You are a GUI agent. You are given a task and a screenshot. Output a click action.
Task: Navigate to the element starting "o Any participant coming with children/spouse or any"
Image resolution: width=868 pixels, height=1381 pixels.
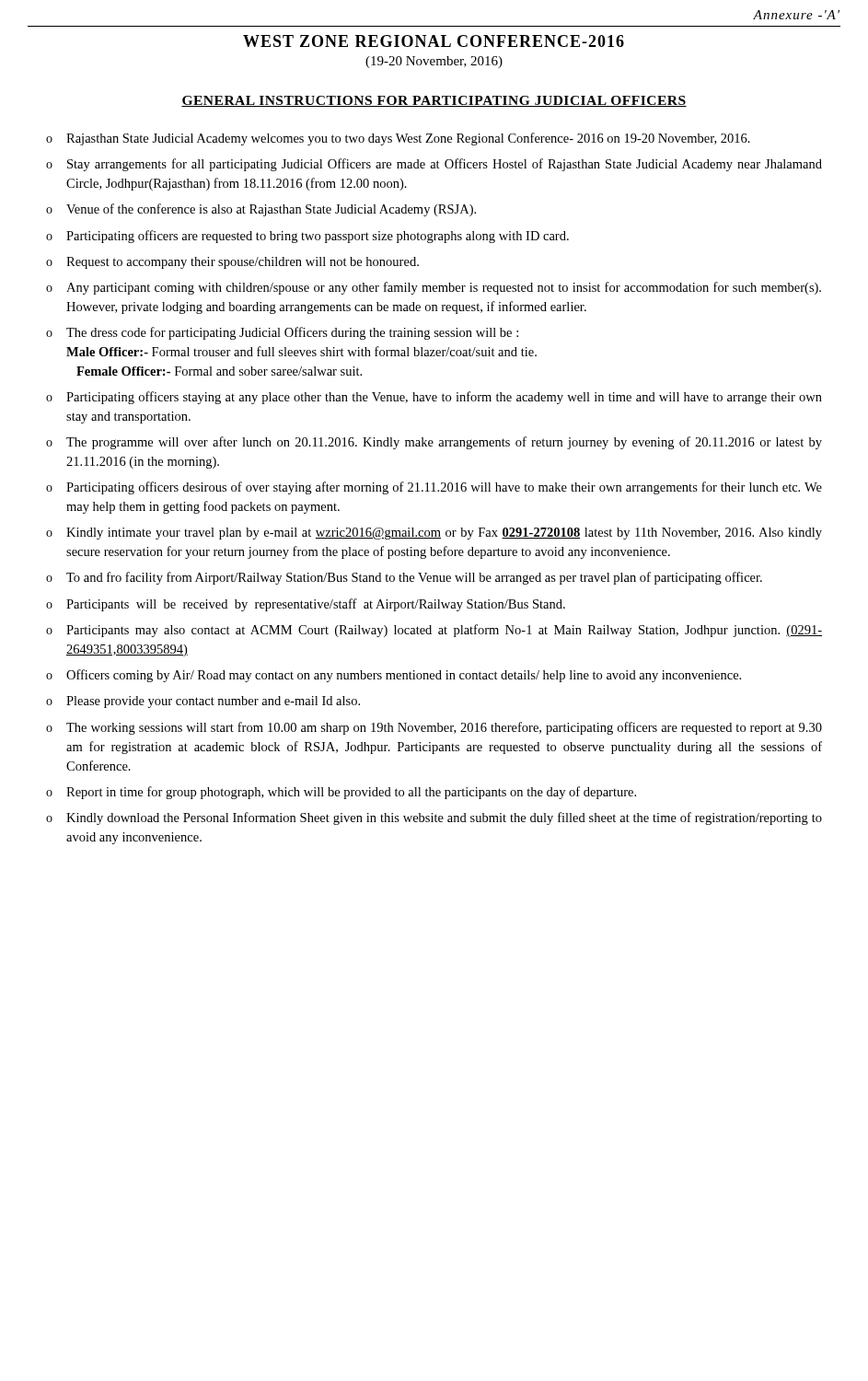pos(434,298)
